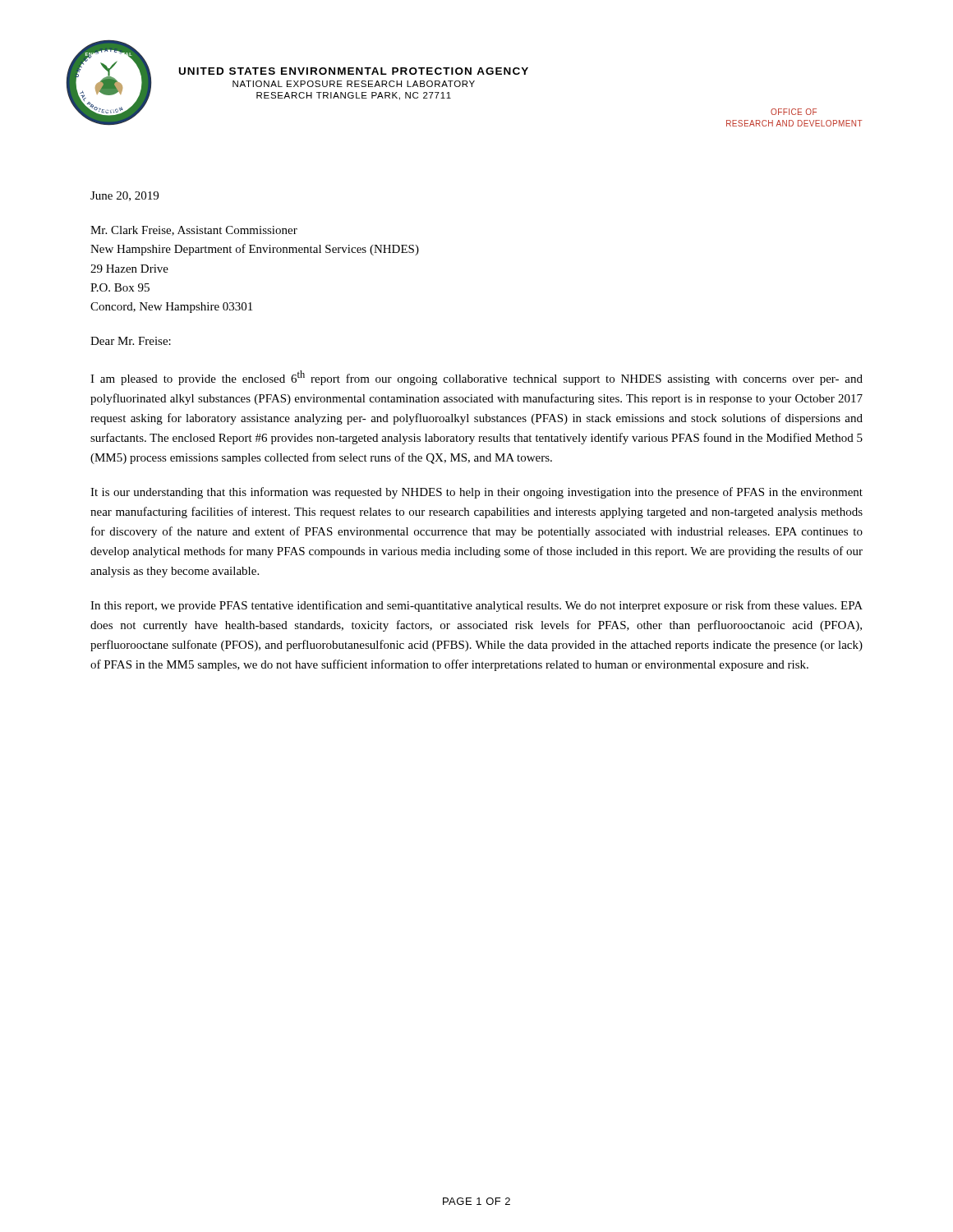Click on the text with the text "Dear Mr. Freise:"
The height and width of the screenshot is (1232, 953).
131,341
